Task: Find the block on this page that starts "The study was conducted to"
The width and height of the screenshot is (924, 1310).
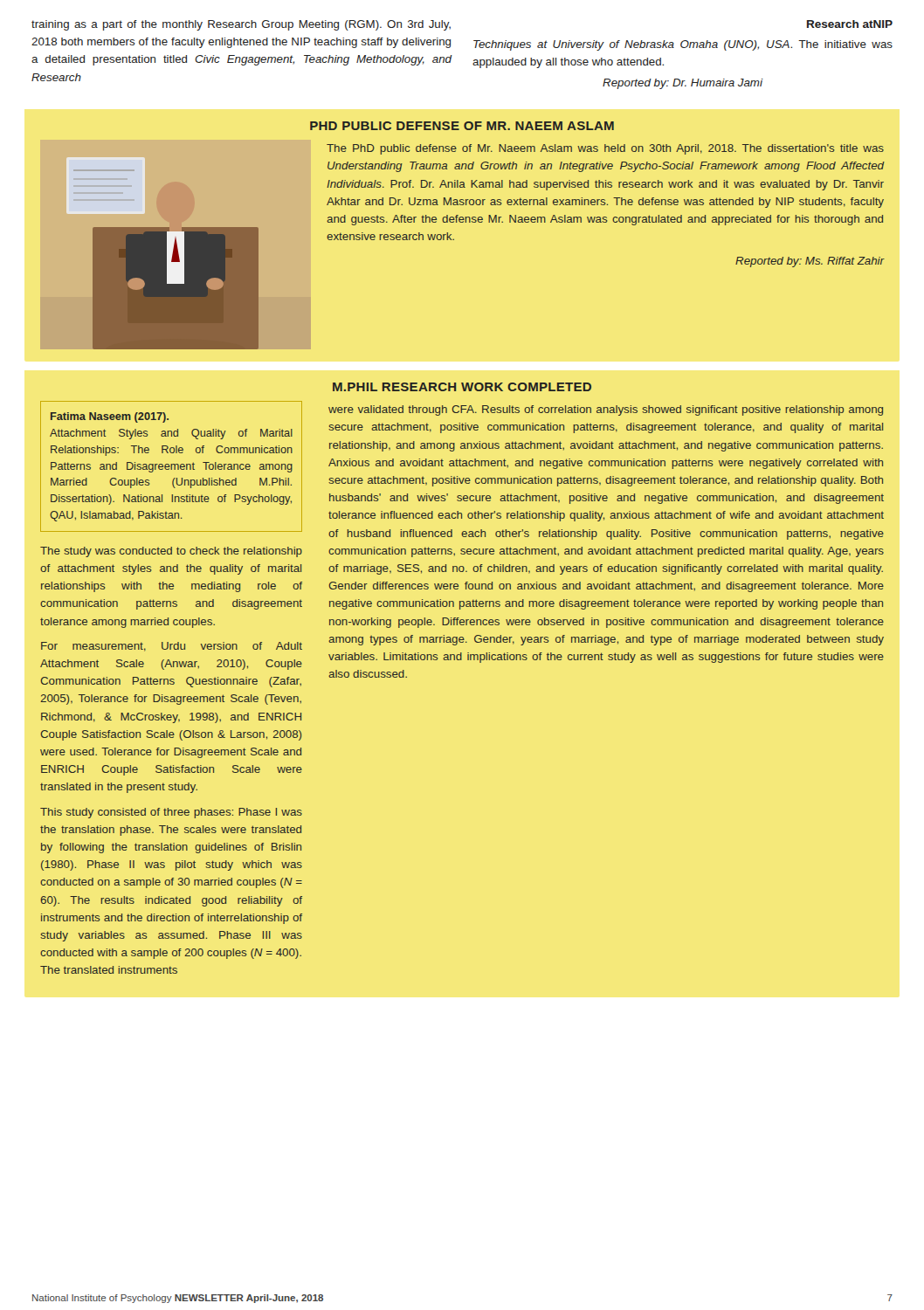Action: click(171, 761)
